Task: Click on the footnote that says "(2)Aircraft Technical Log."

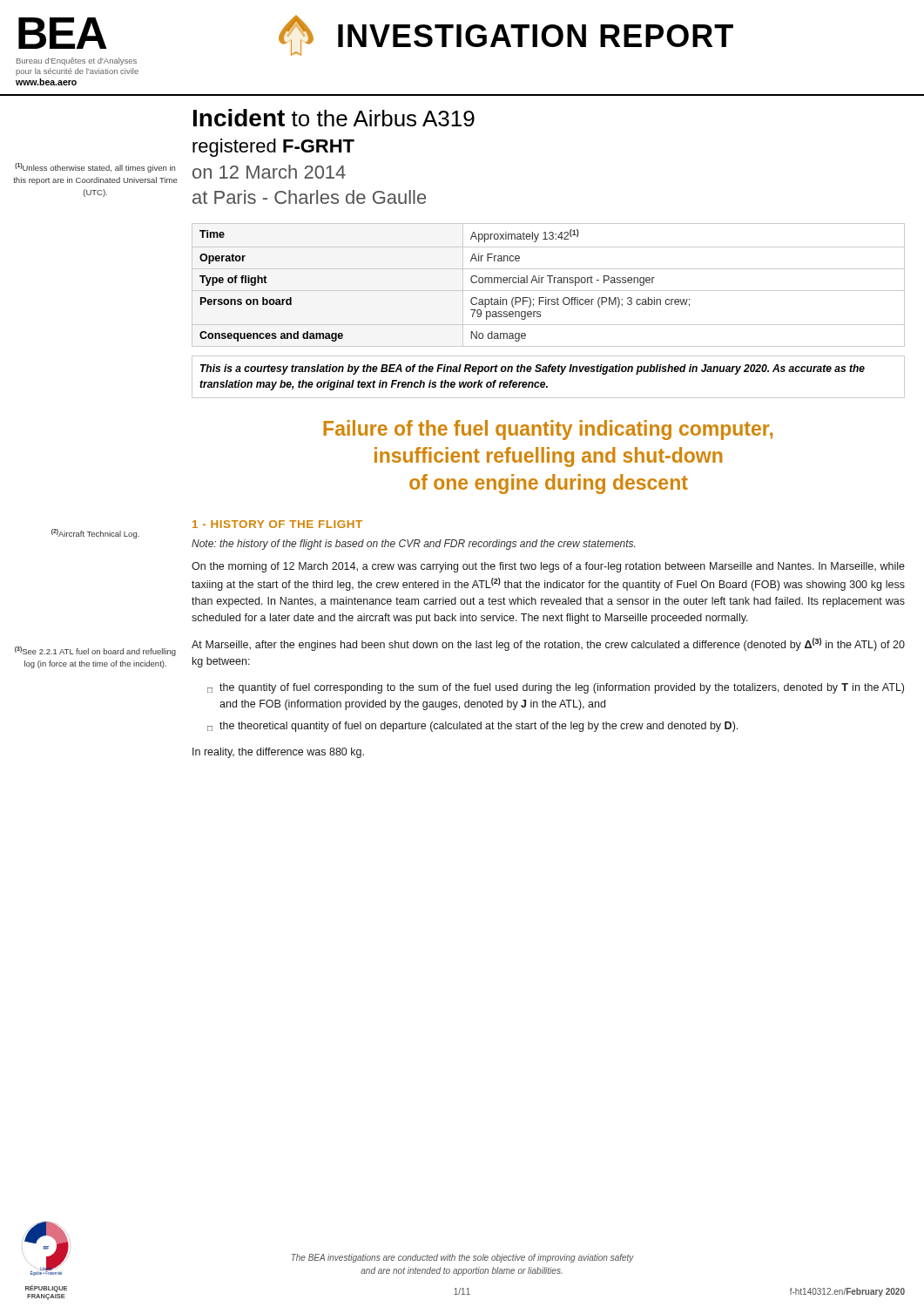Action: (95, 534)
